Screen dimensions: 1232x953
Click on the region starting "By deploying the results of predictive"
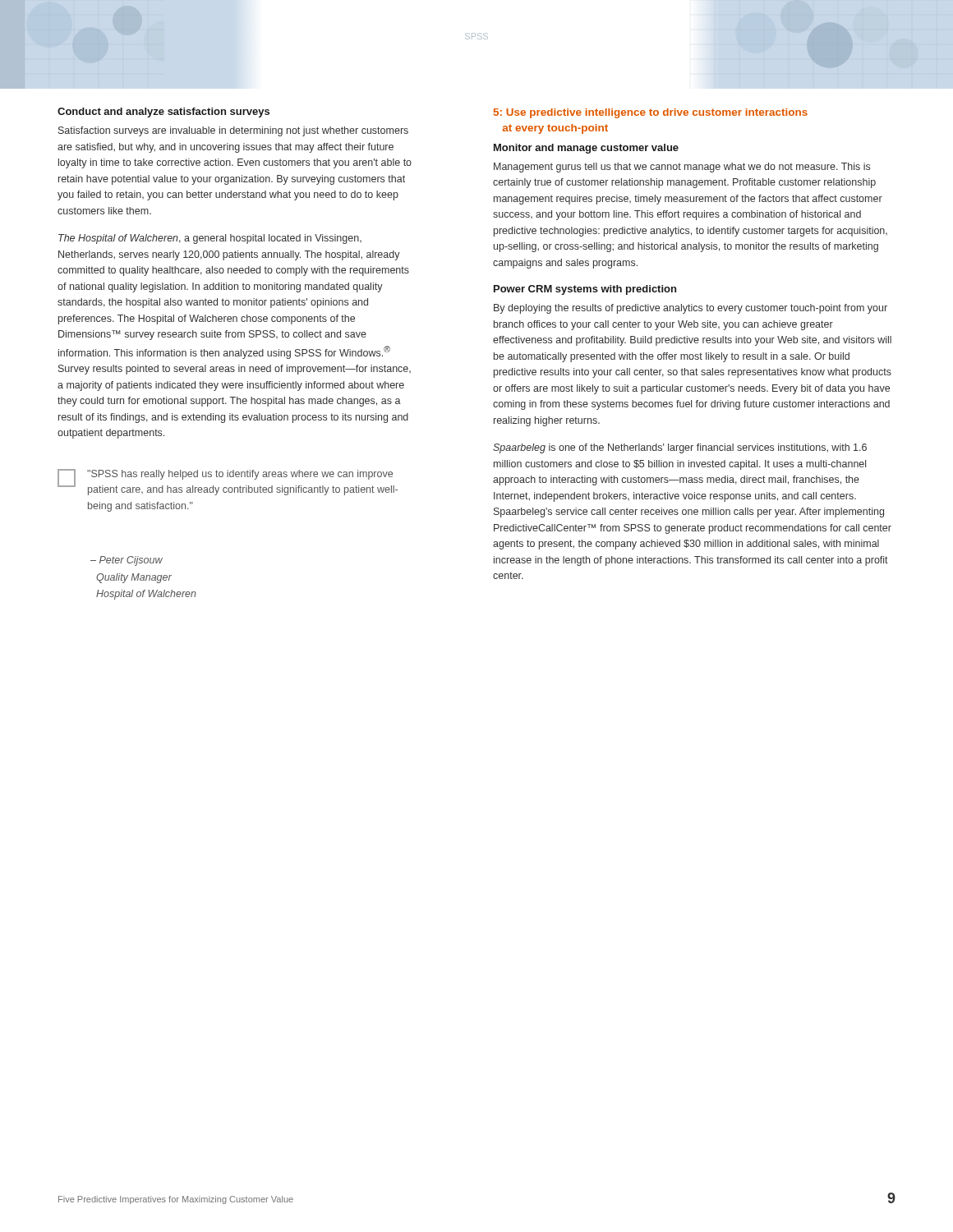[x=692, y=364]
